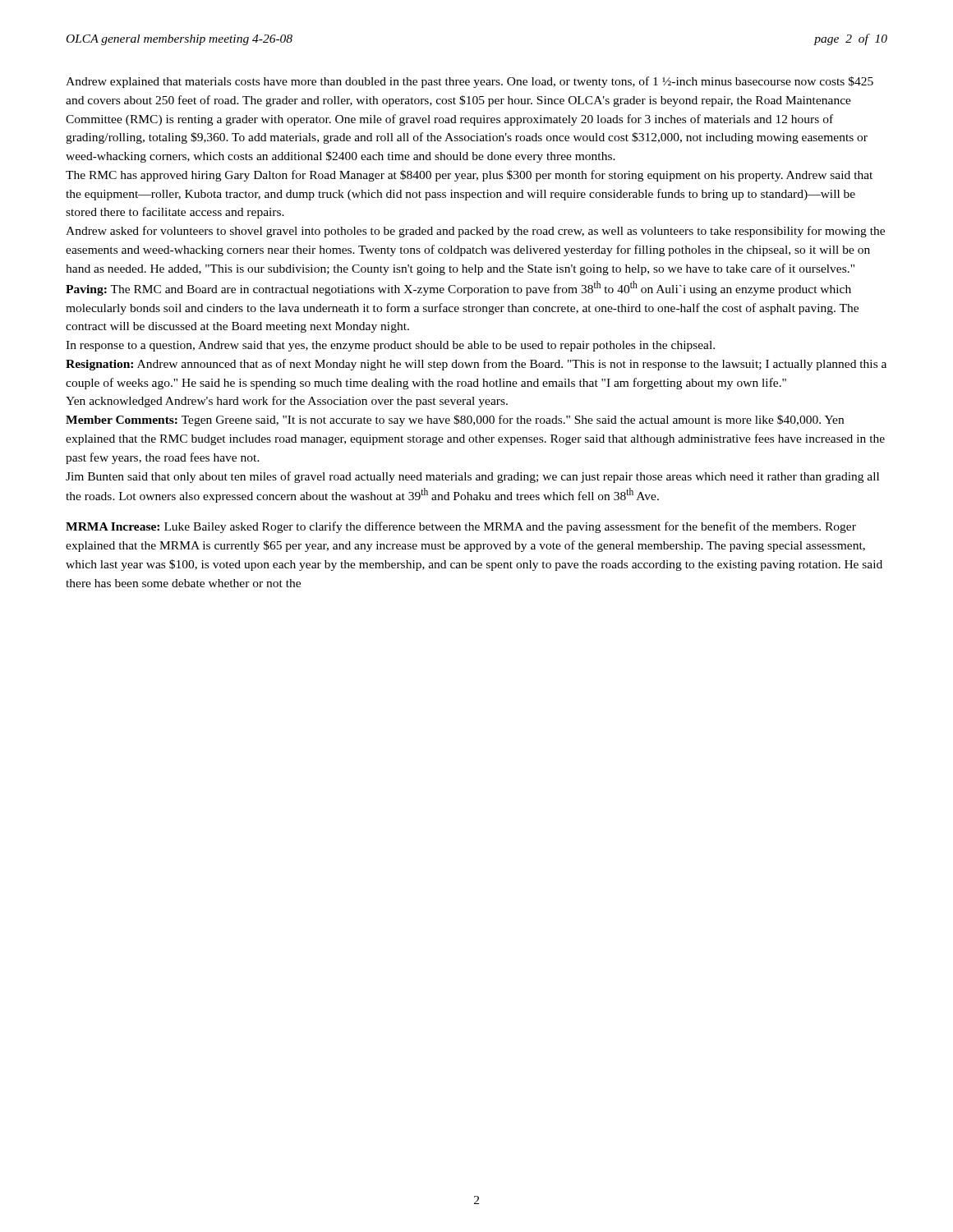953x1232 pixels.
Task: Locate the block of text that opens with "The RMC has"
Action: (469, 193)
